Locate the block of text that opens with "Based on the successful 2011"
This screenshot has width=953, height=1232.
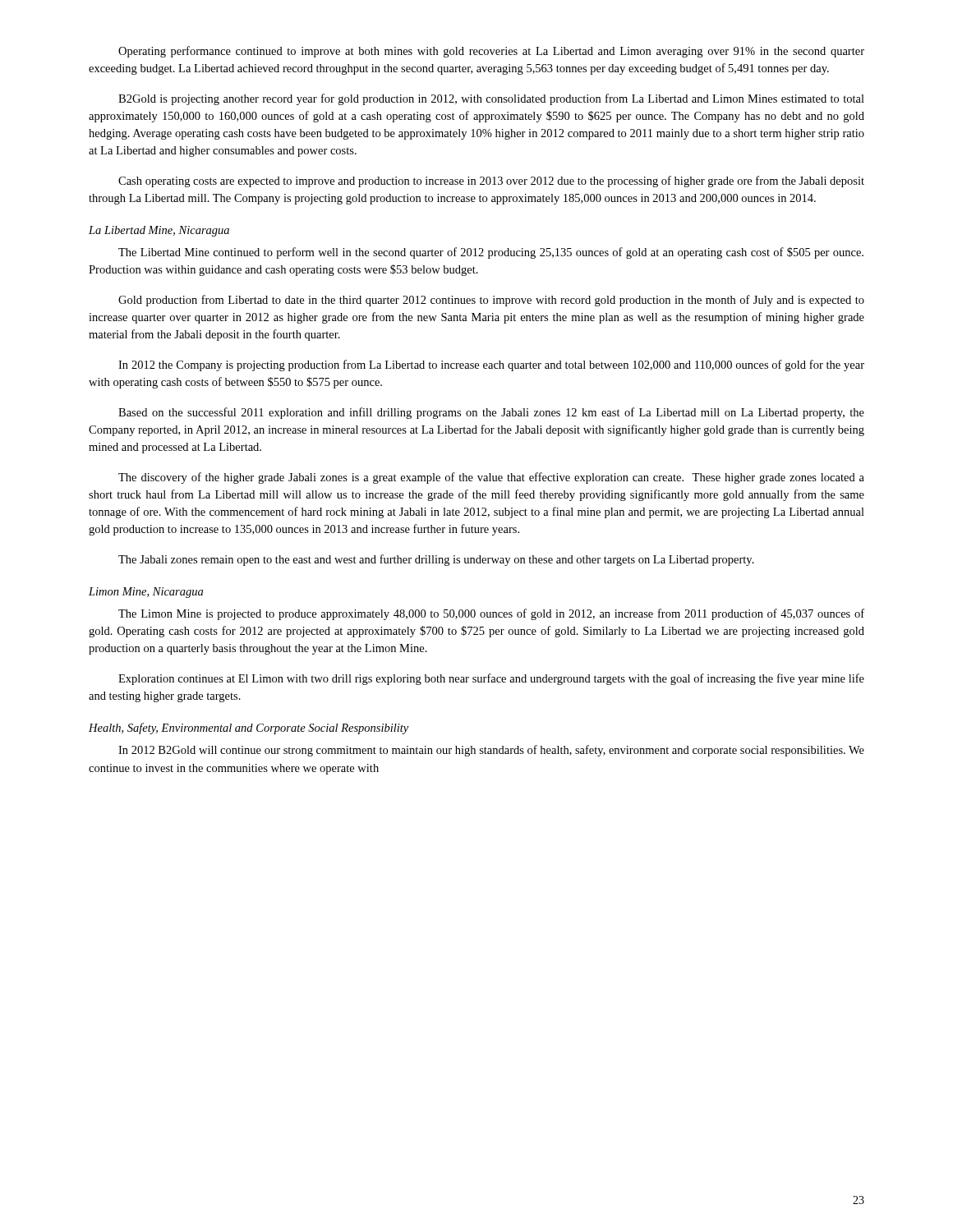coord(476,430)
